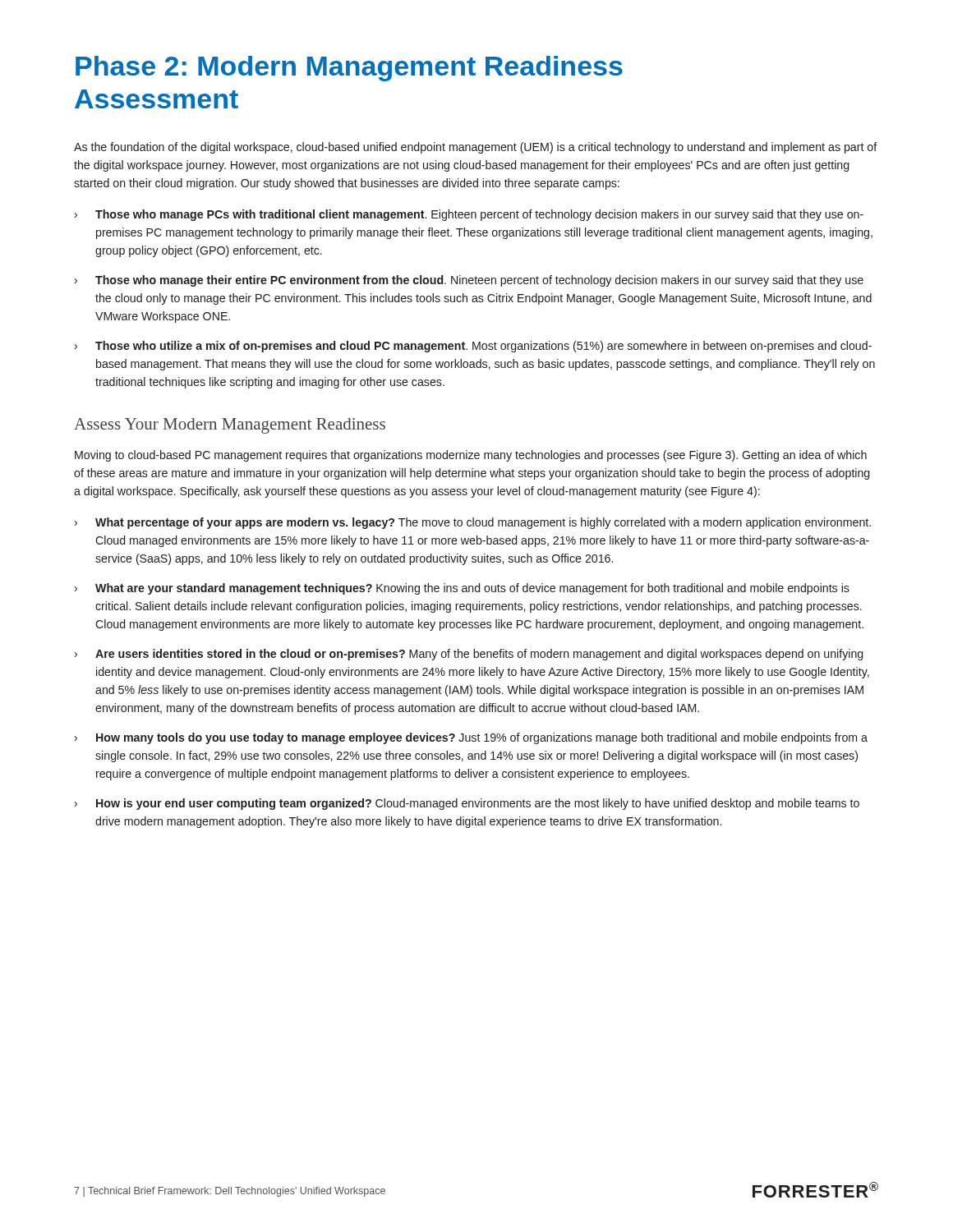Click on the block starting "Phase 2: Modern Management ReadinessAssessment"
Screen dimensions: 1232x953
349,82
